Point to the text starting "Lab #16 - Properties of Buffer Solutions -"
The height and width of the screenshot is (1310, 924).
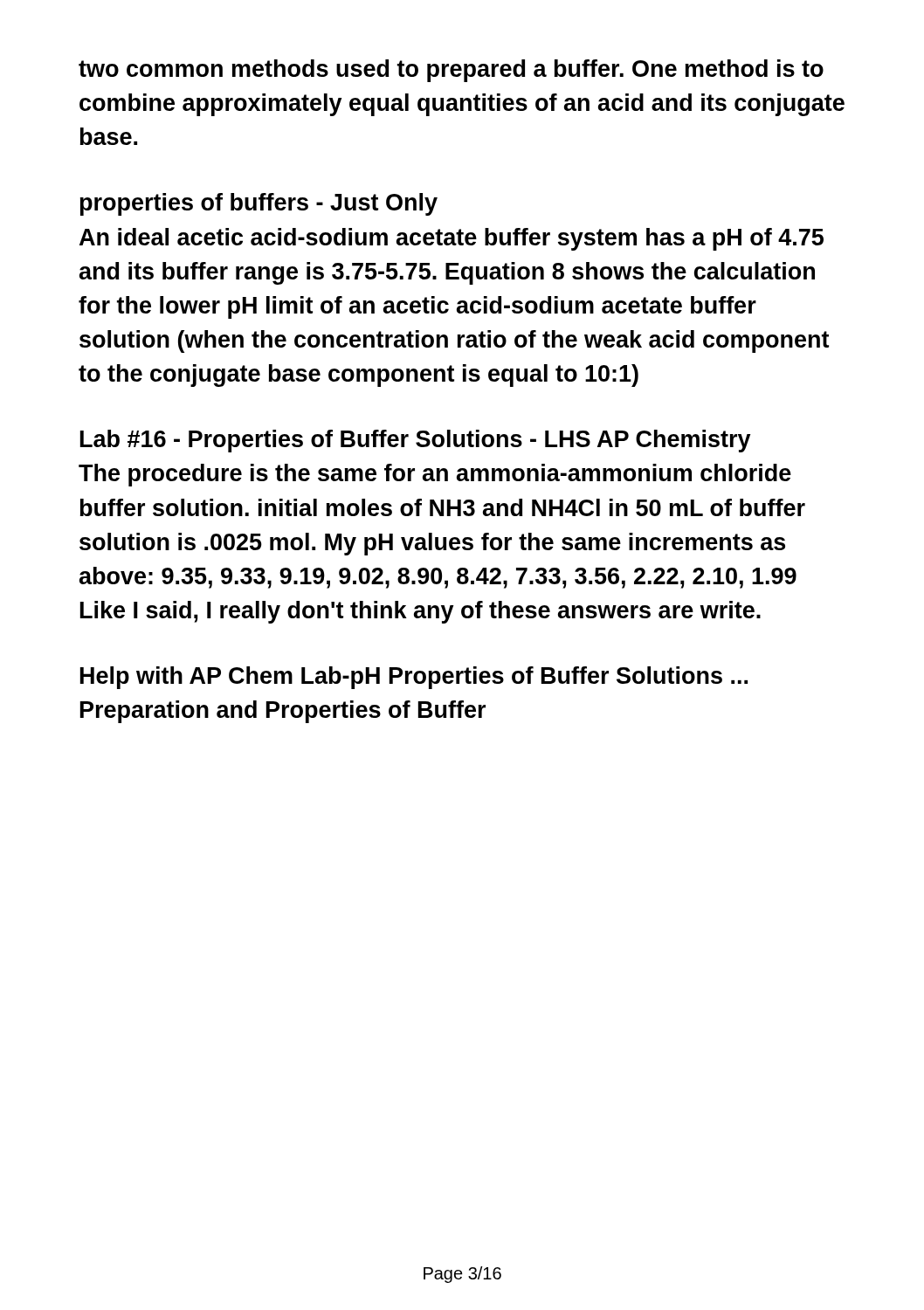pyautogui.click(x=415, y=440)
